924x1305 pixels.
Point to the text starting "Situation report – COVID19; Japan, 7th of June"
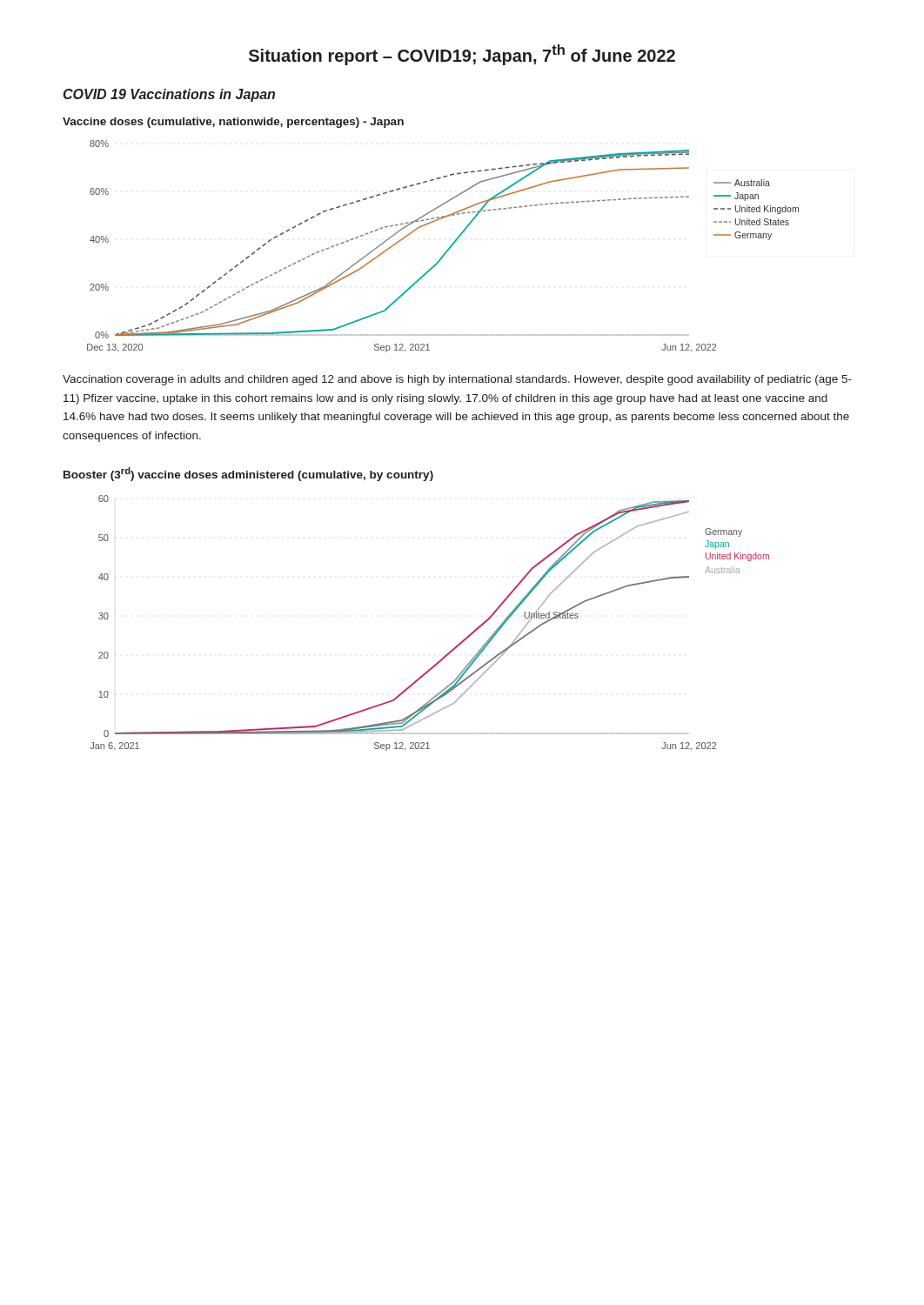(462, 53)
